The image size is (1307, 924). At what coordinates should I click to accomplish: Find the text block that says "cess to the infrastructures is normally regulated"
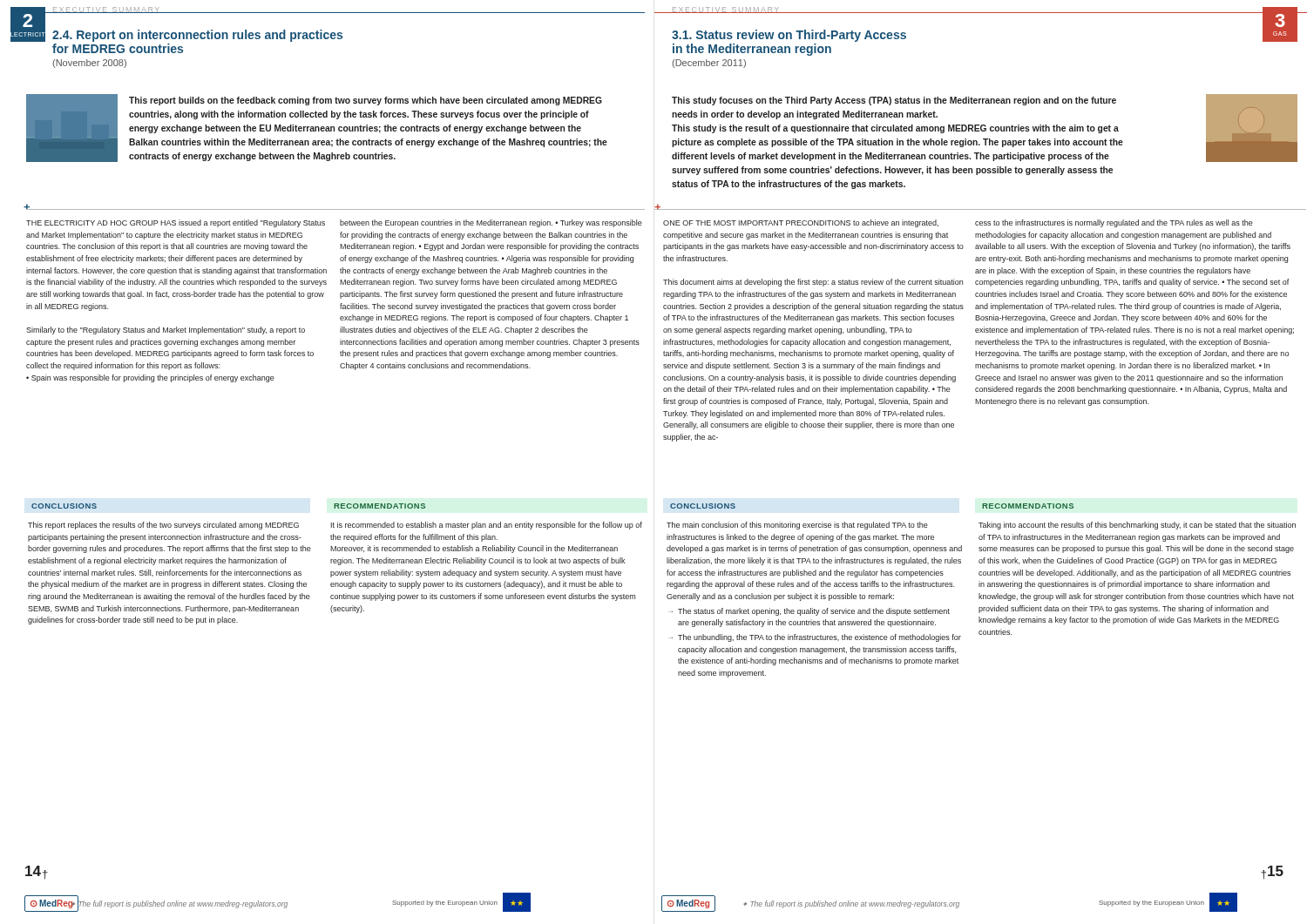click(1135, 312)
